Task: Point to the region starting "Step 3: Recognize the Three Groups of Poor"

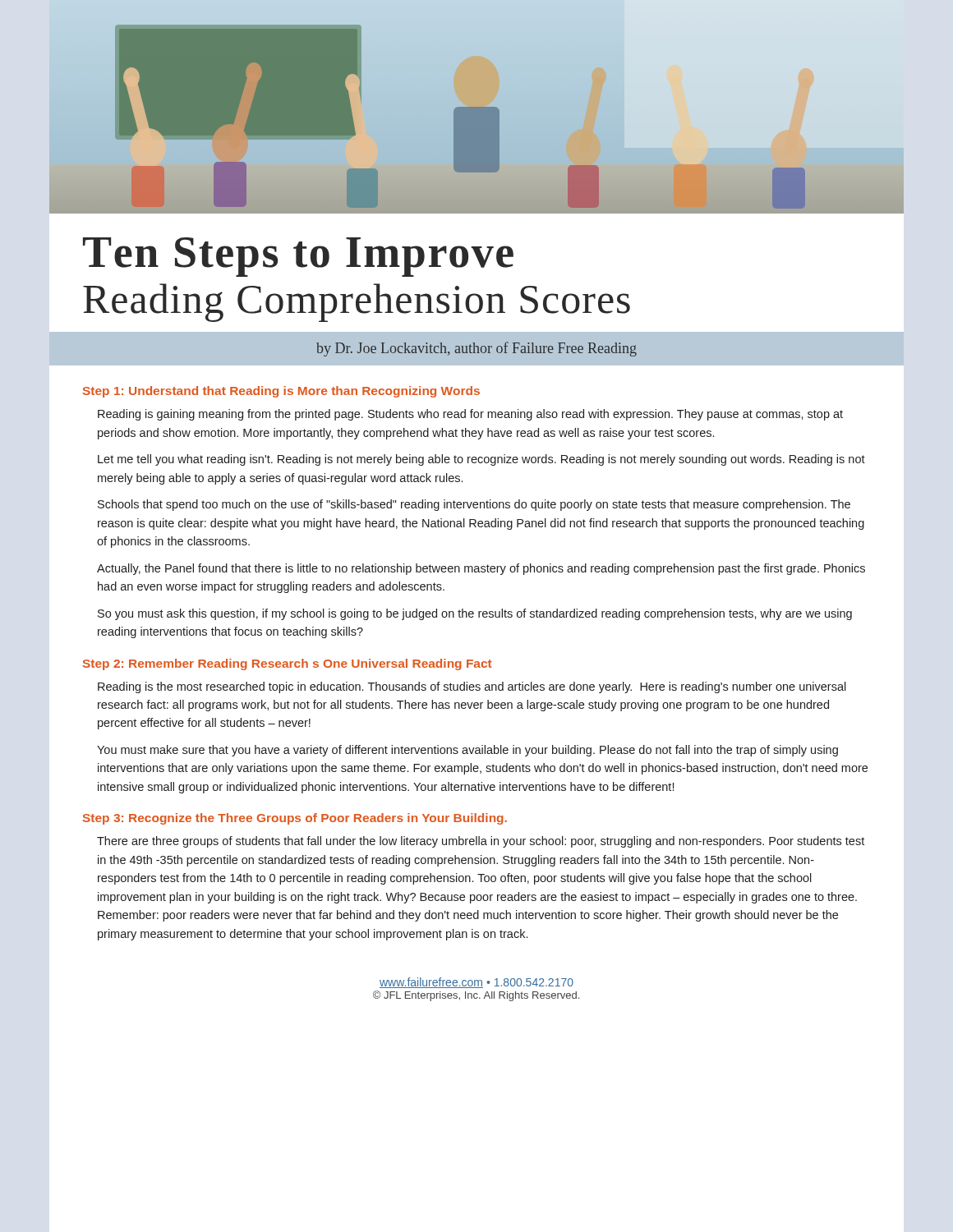Action: point(295,818)
